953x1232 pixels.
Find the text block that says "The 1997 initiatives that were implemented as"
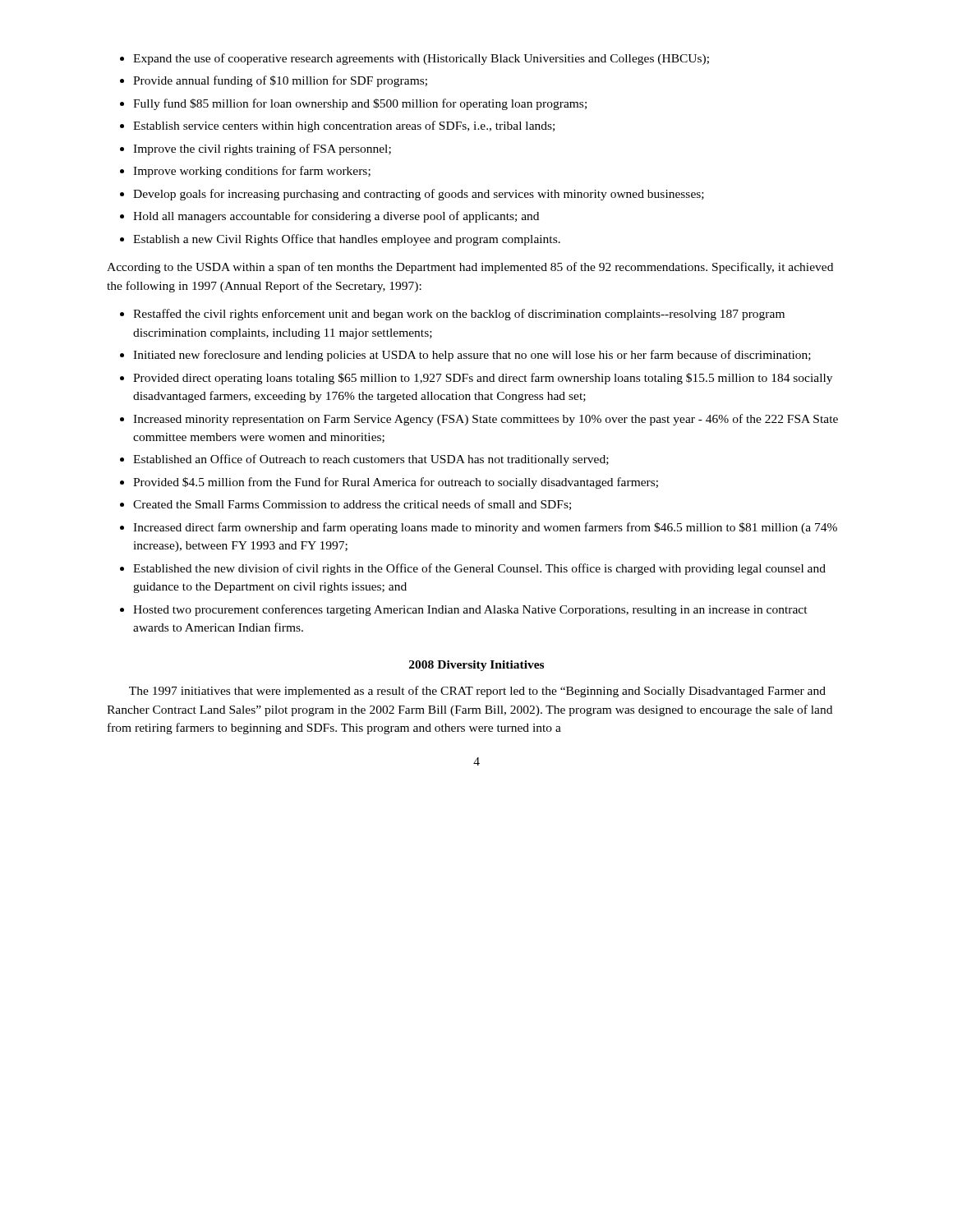click(470, 709)
